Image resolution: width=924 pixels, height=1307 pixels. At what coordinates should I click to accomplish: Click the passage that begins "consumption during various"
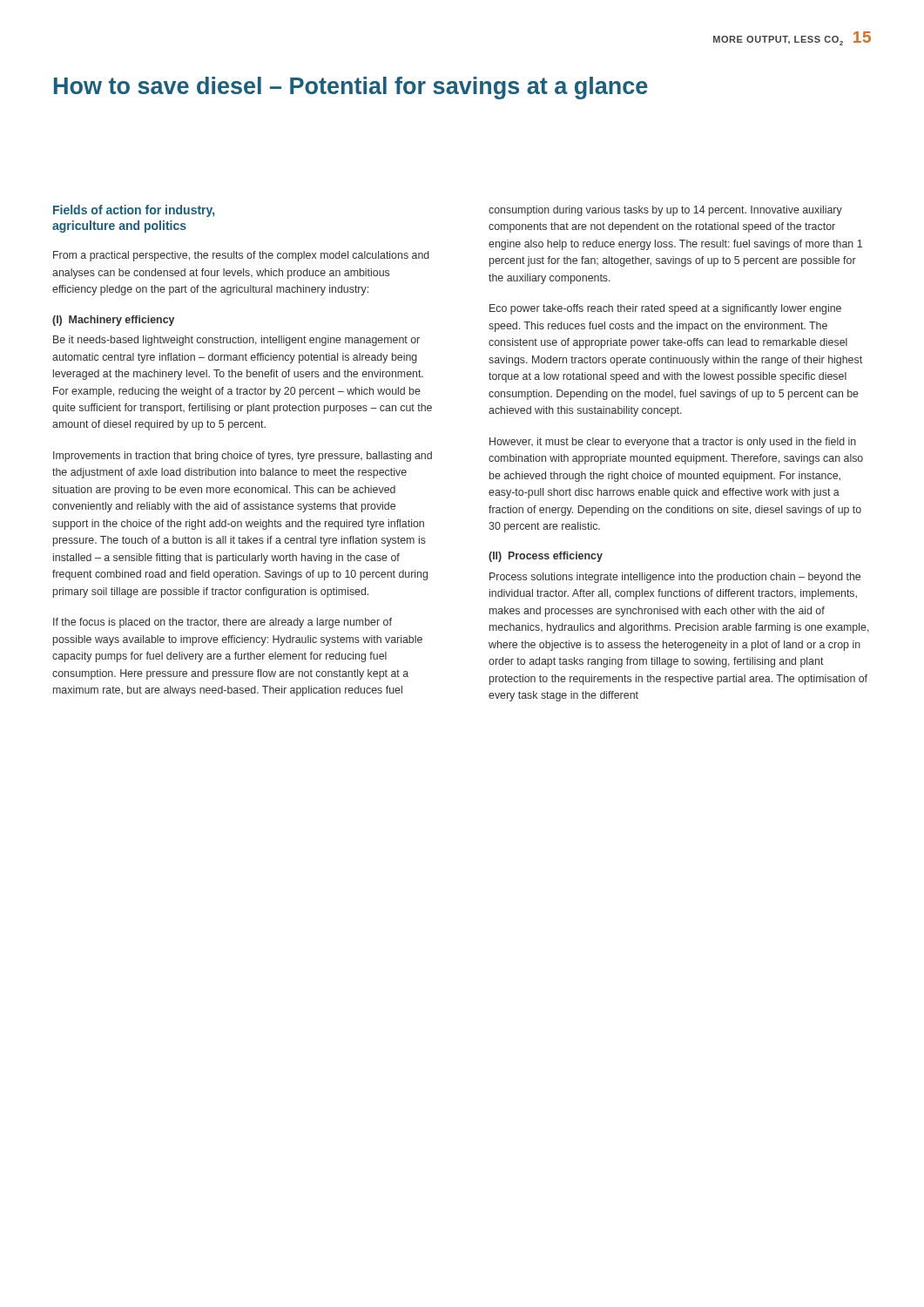click(676, 244)
